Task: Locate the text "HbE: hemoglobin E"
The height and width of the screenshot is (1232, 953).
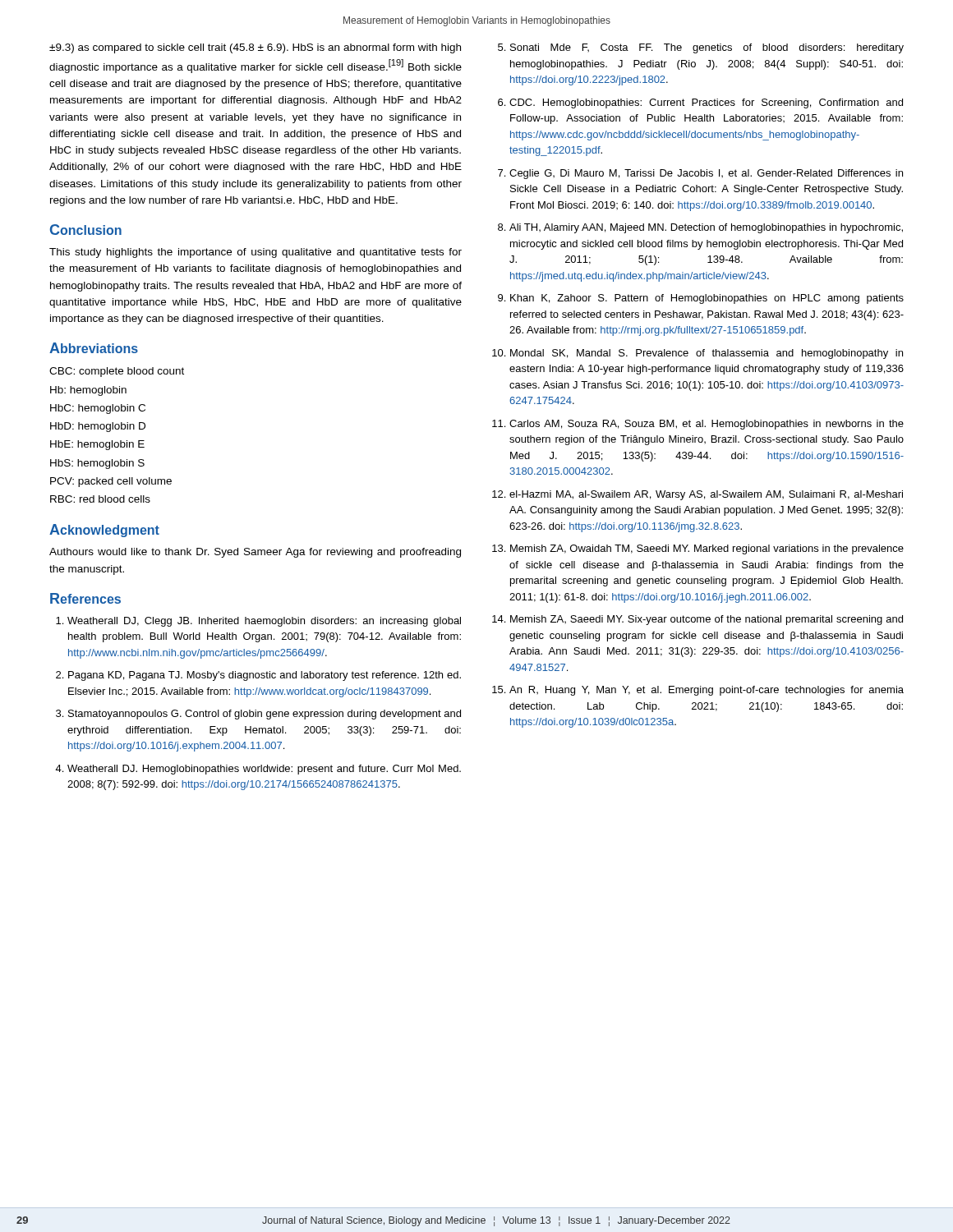Action: (x=97, y=444)
